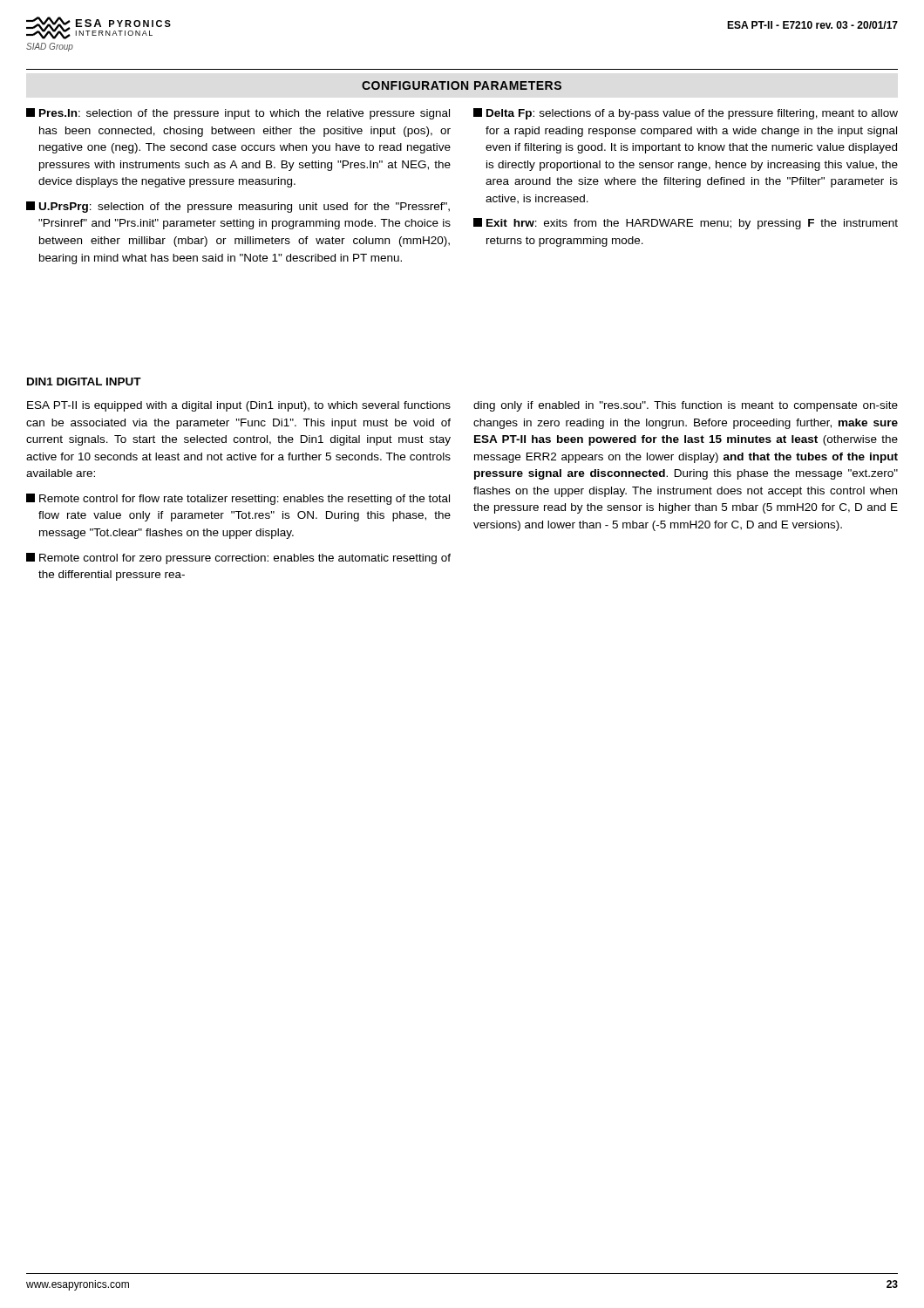Point to the block beginning "ding only if enabled in "res.sou"."
The height and width of the screenshot is (1308, 924).
(x=686, y=465)
